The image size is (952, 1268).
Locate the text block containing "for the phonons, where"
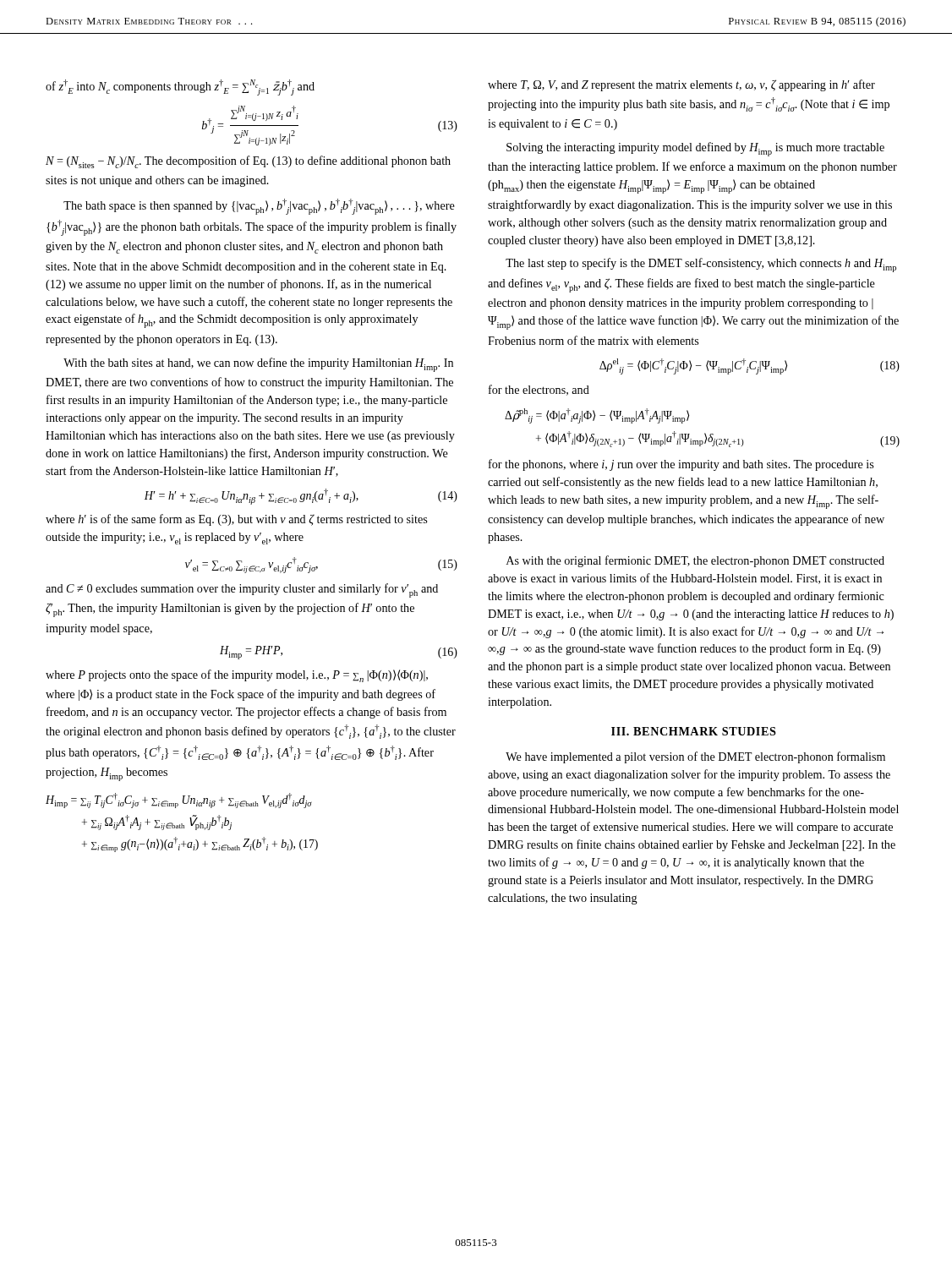(694, 583)
